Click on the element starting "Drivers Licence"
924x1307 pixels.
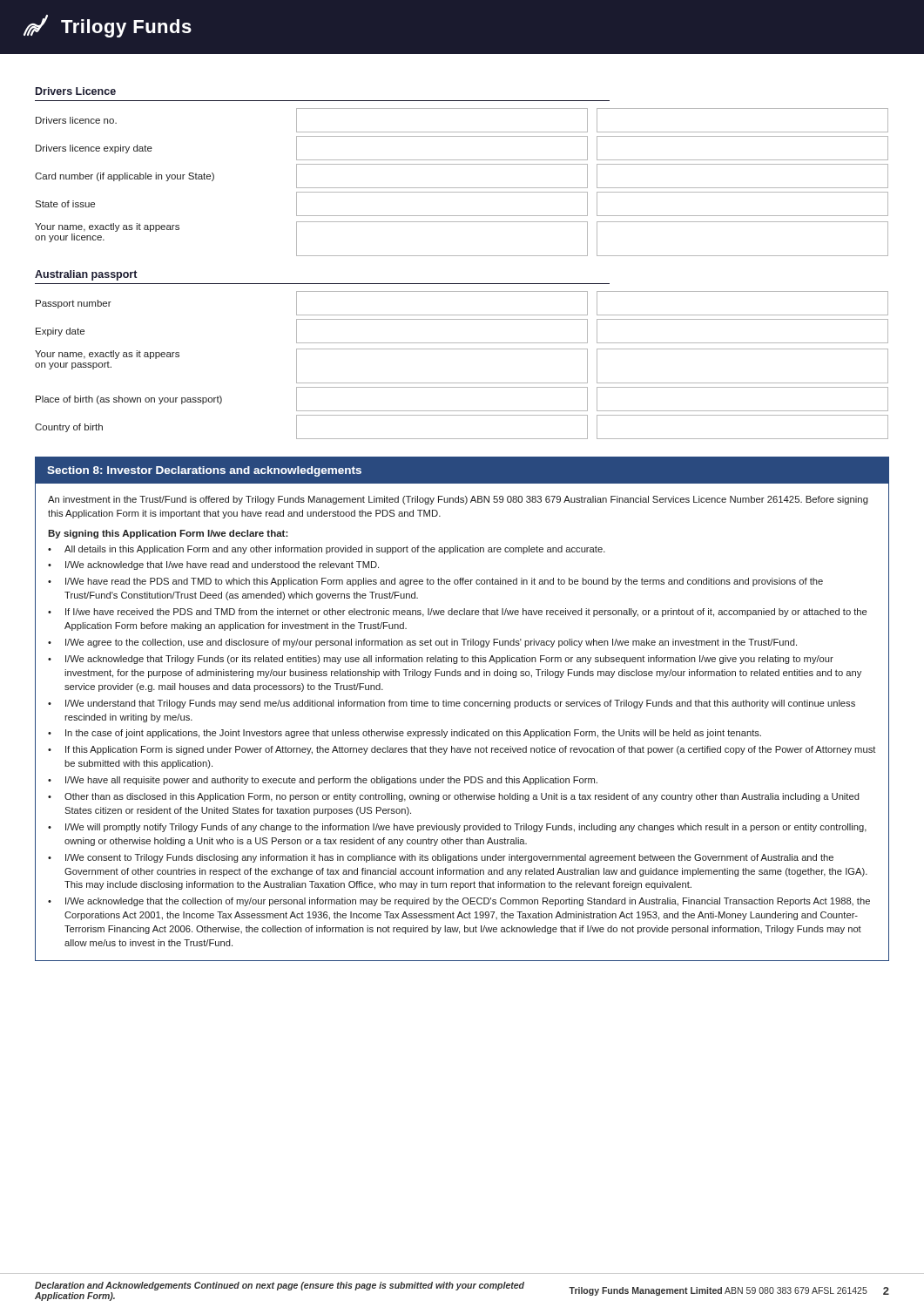75,91
